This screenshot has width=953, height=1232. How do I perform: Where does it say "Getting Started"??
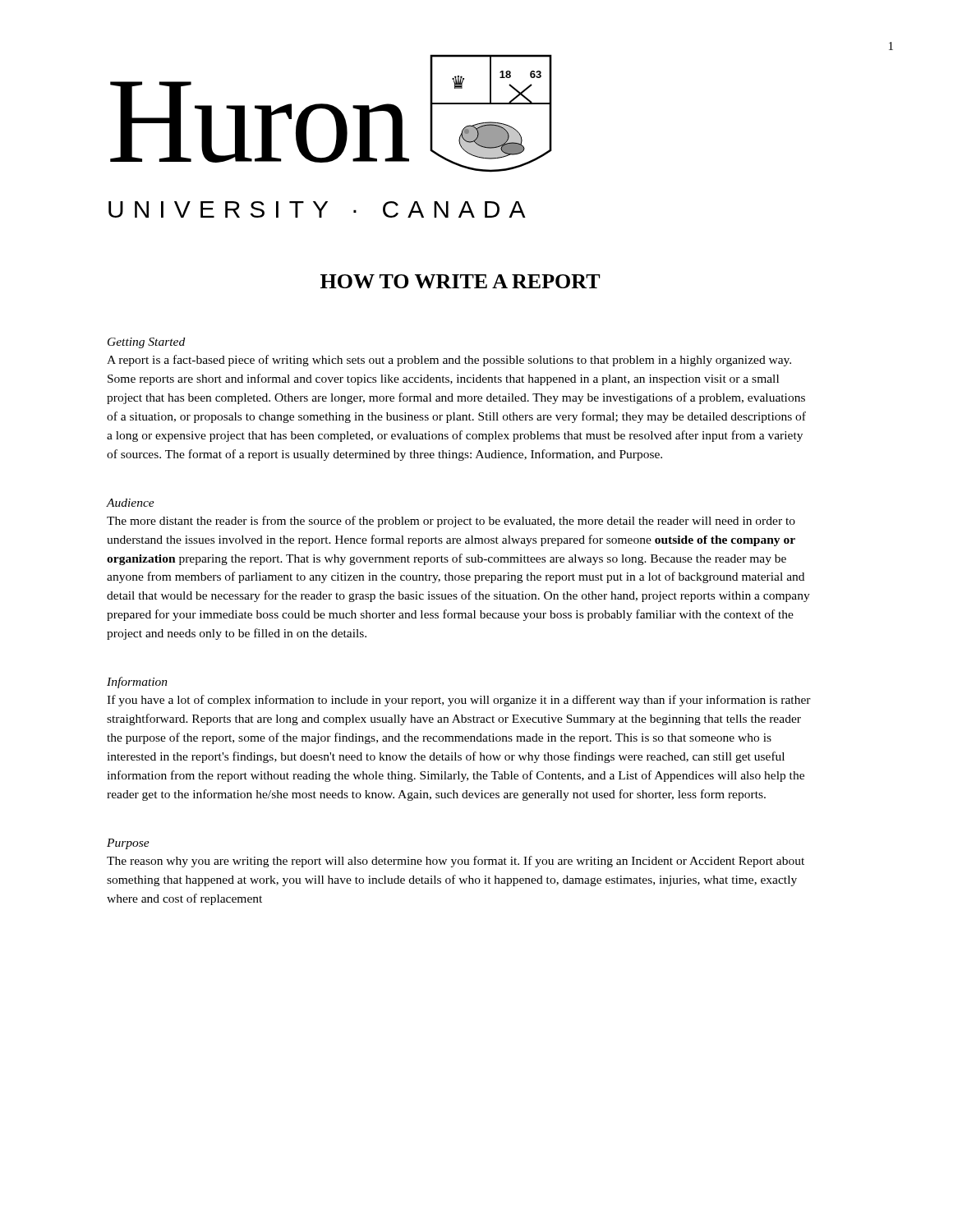click(x=146, y=341)
